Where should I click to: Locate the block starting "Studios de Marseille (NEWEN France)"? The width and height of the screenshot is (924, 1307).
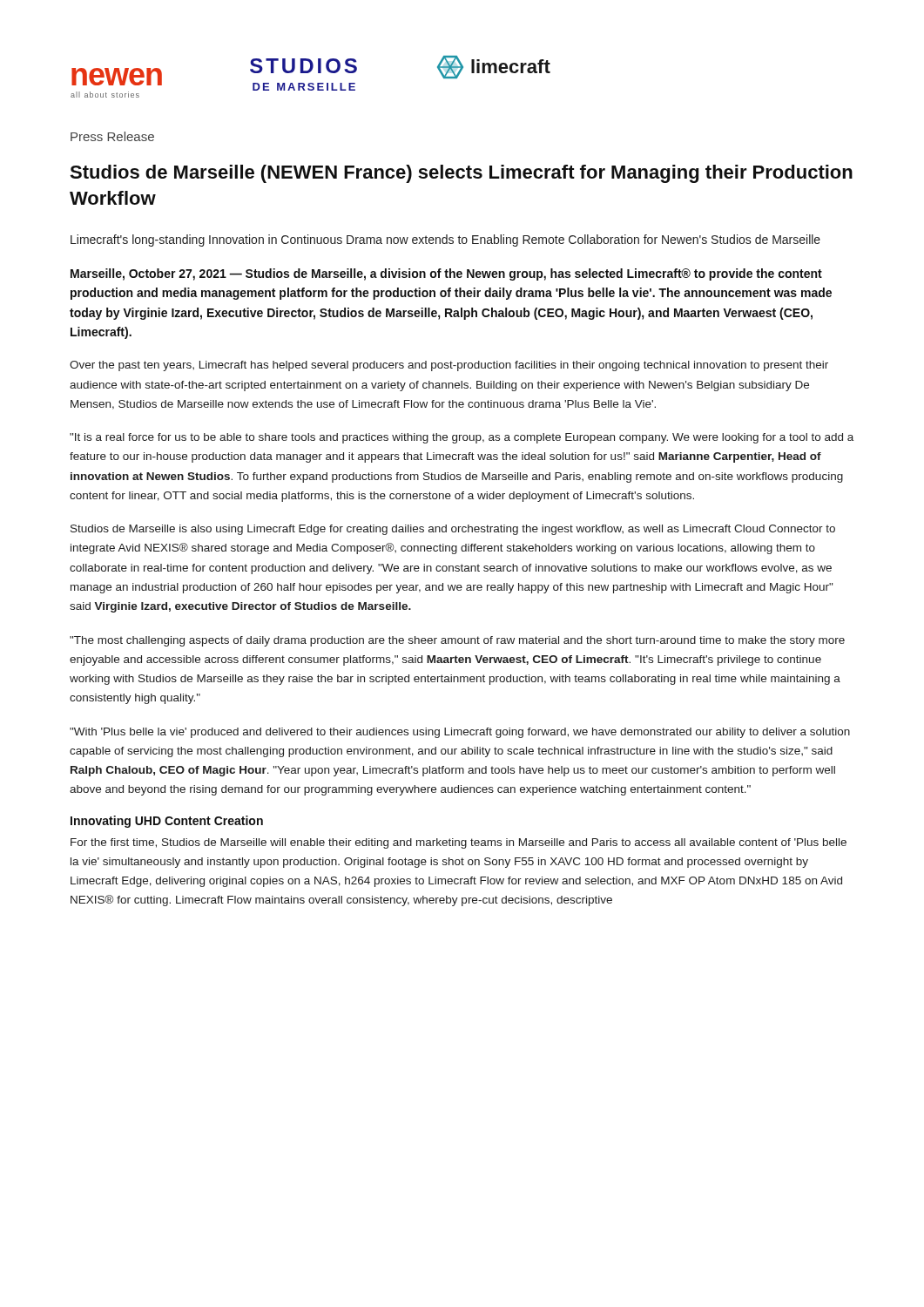pos(461,185)
